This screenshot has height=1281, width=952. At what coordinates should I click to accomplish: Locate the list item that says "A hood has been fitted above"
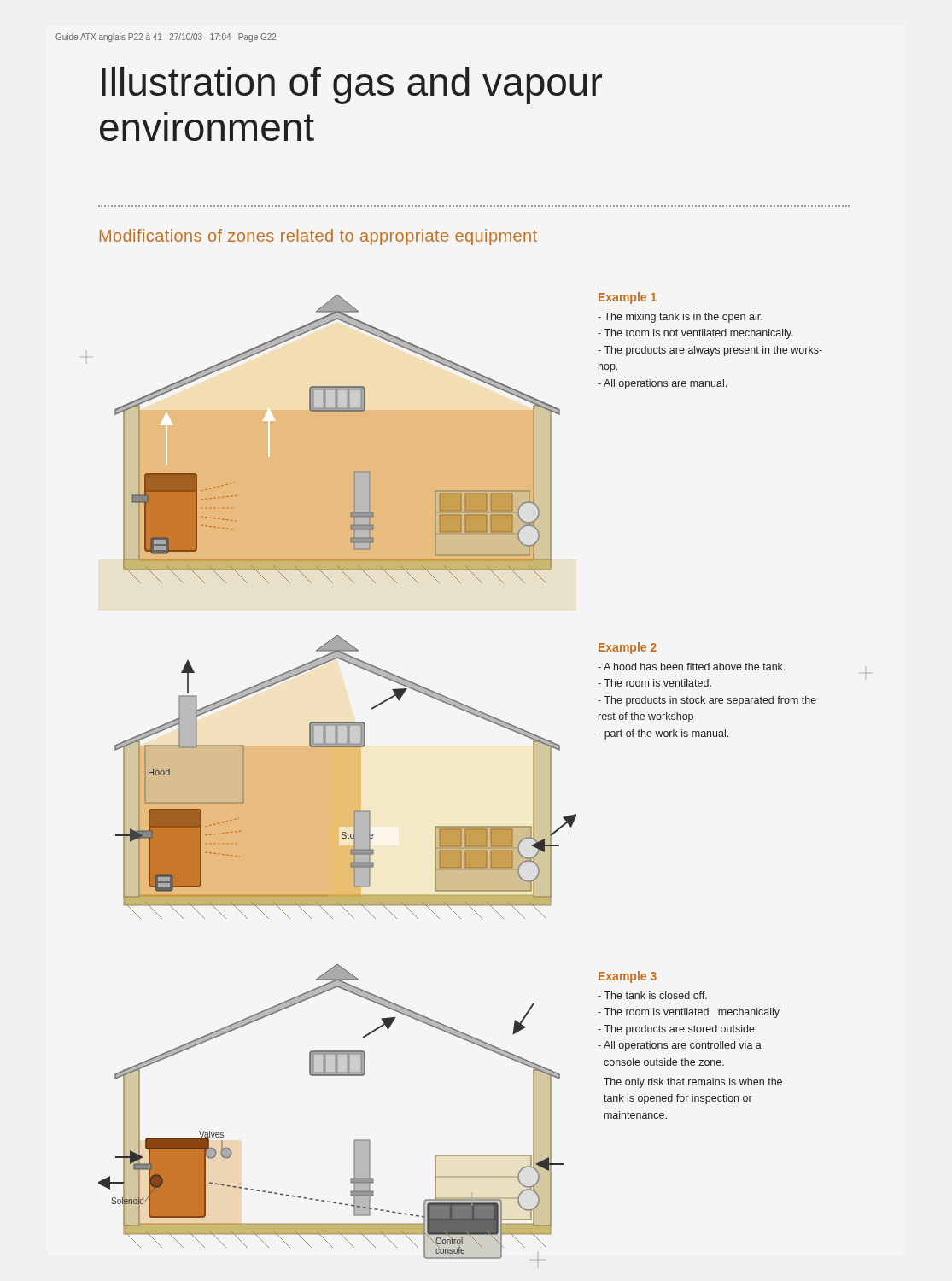692,667
